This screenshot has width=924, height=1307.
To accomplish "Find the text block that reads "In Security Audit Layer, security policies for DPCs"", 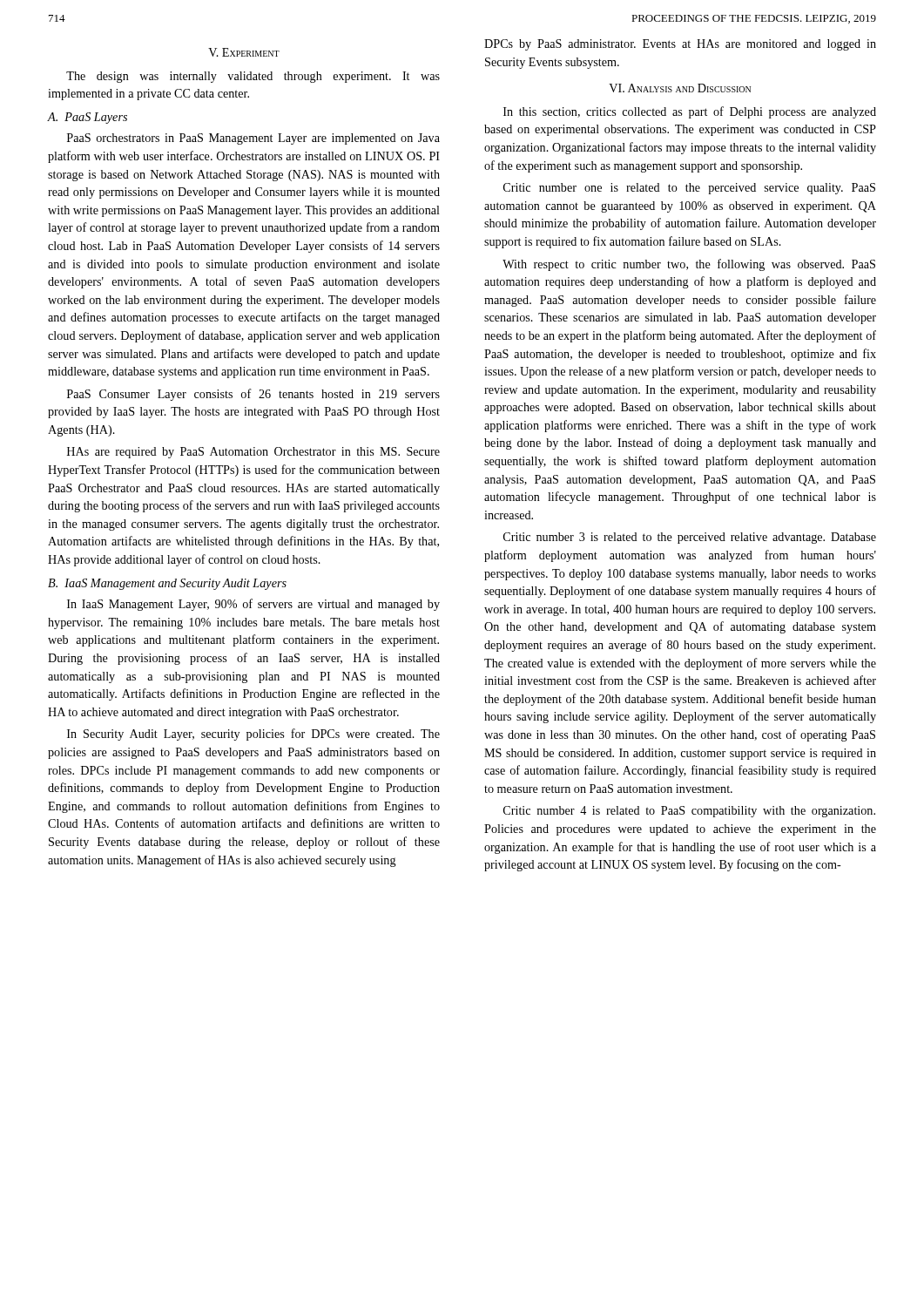I will (244, 797).
